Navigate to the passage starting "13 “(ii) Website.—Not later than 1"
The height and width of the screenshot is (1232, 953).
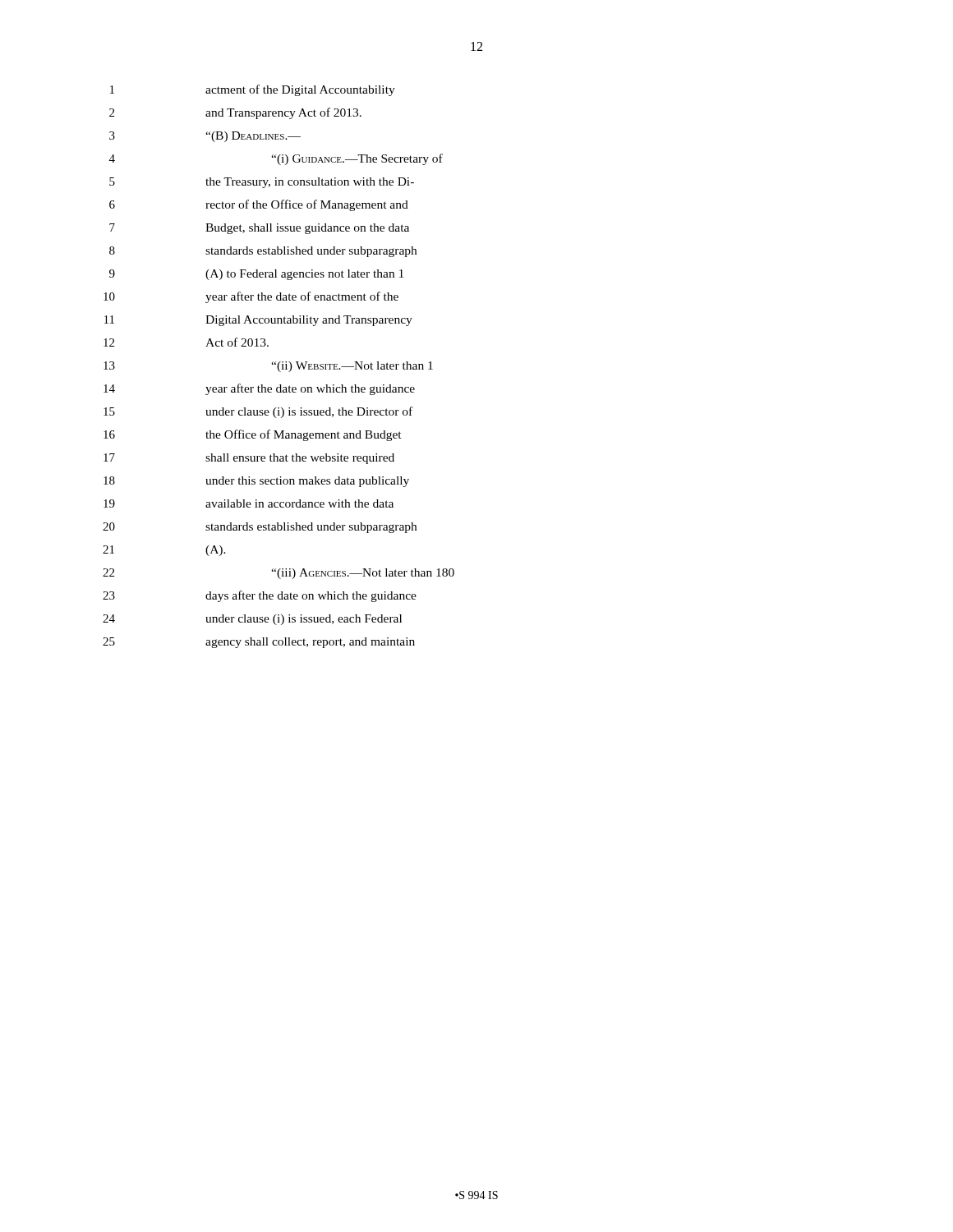(x=113, y=366)
